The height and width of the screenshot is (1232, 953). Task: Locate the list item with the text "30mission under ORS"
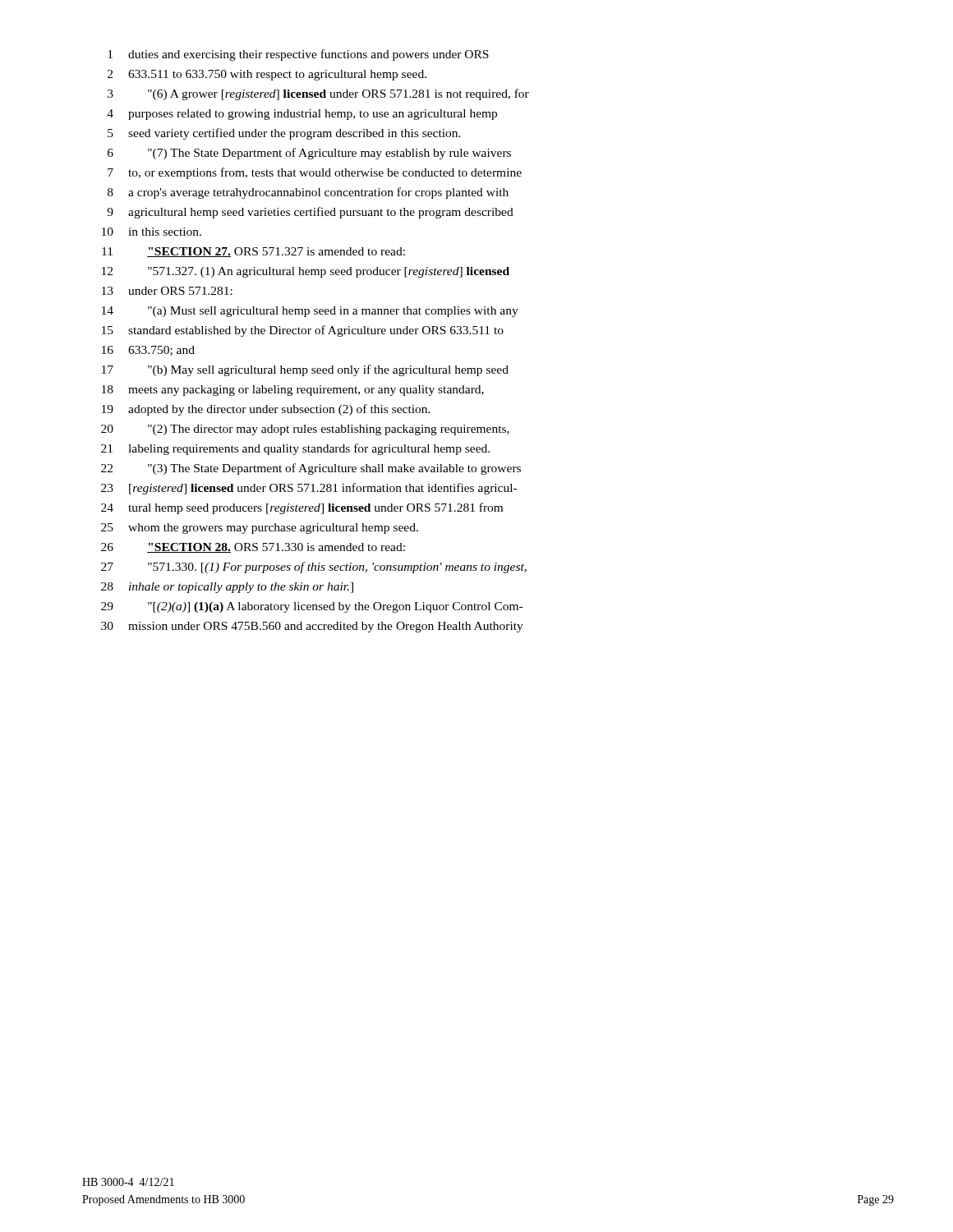click(x=488, y=626)
